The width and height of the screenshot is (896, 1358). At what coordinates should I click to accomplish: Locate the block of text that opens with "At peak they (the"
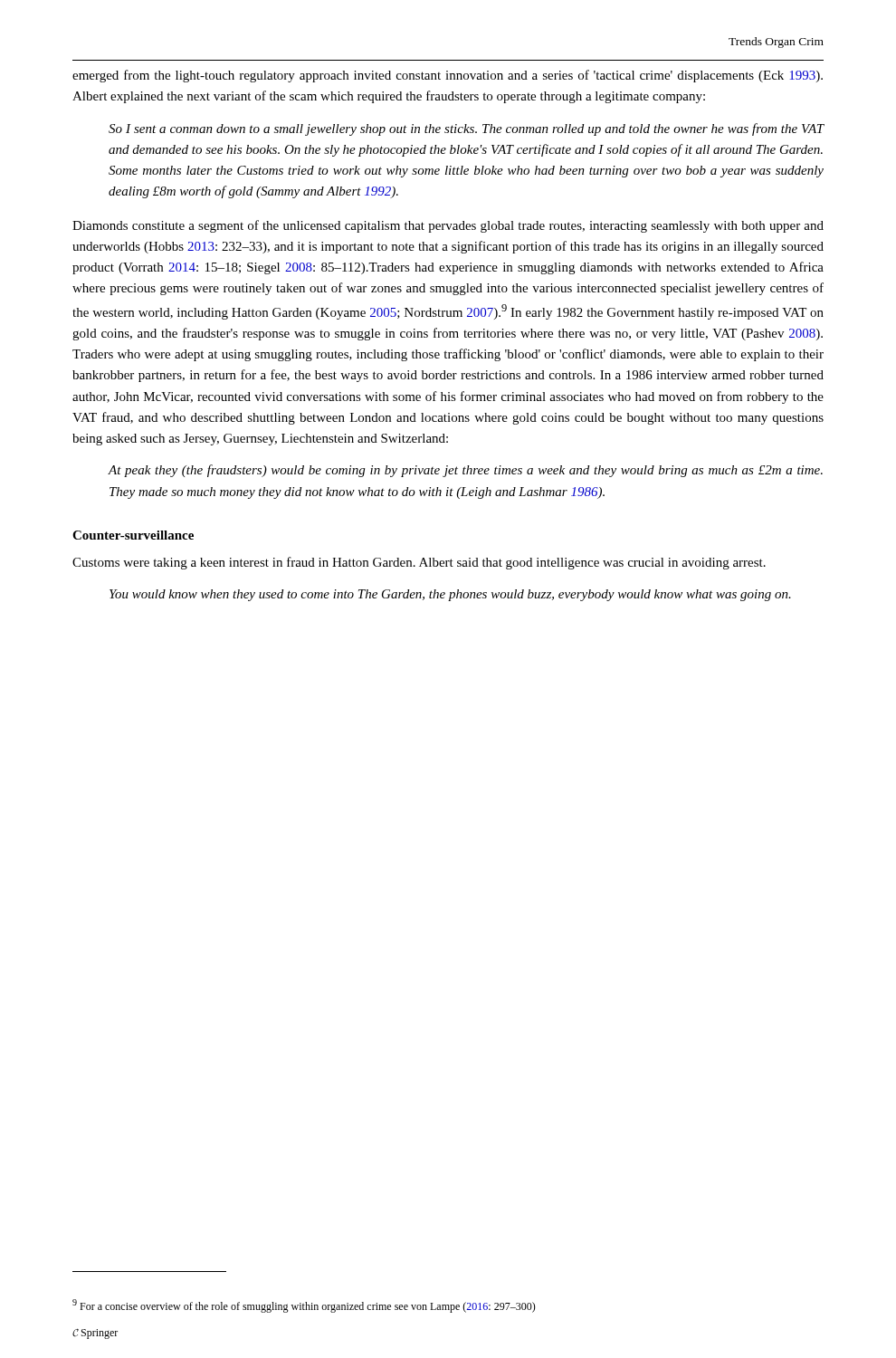[x=466, y=481]
